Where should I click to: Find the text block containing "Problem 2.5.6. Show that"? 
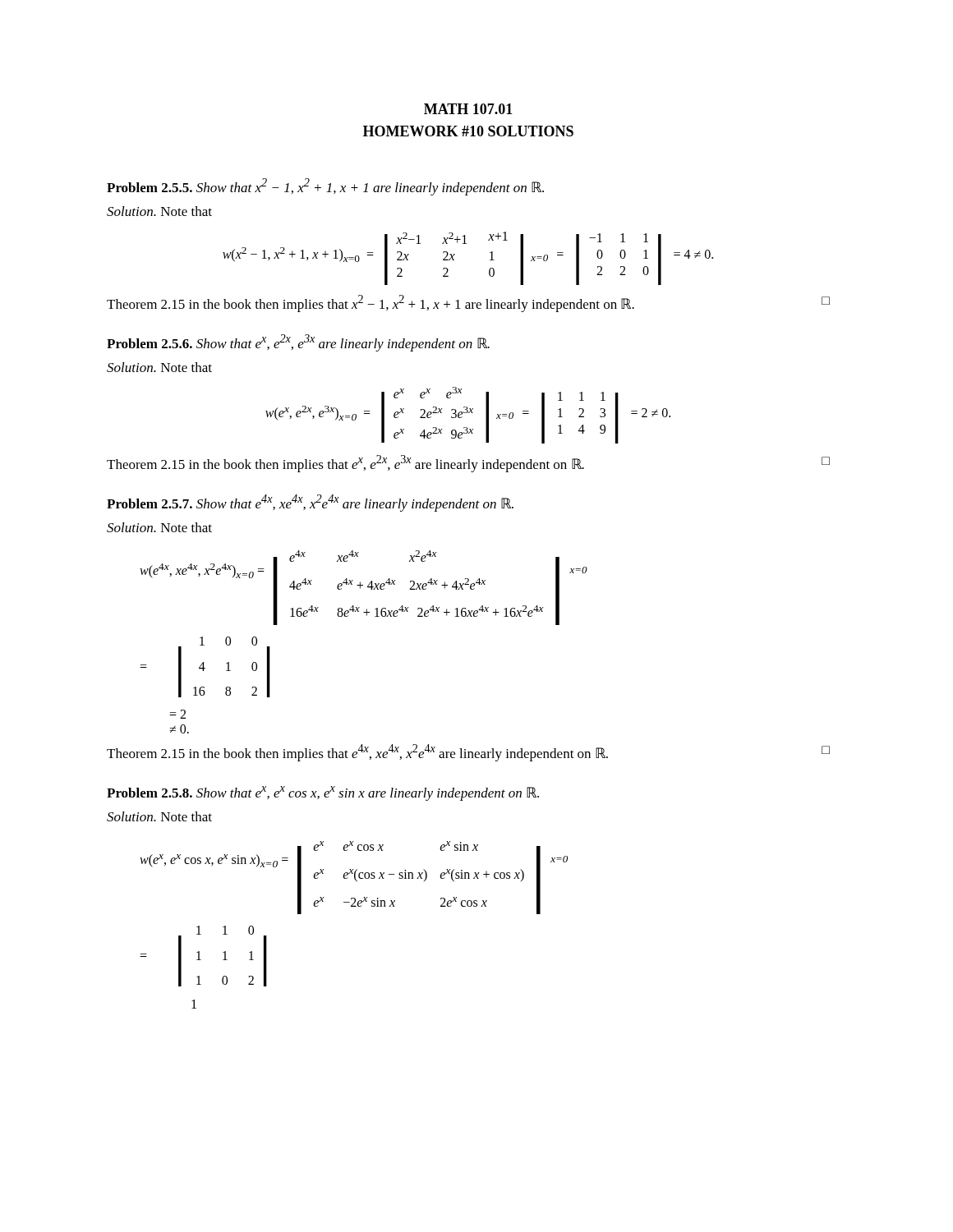[x=299, y=342]
